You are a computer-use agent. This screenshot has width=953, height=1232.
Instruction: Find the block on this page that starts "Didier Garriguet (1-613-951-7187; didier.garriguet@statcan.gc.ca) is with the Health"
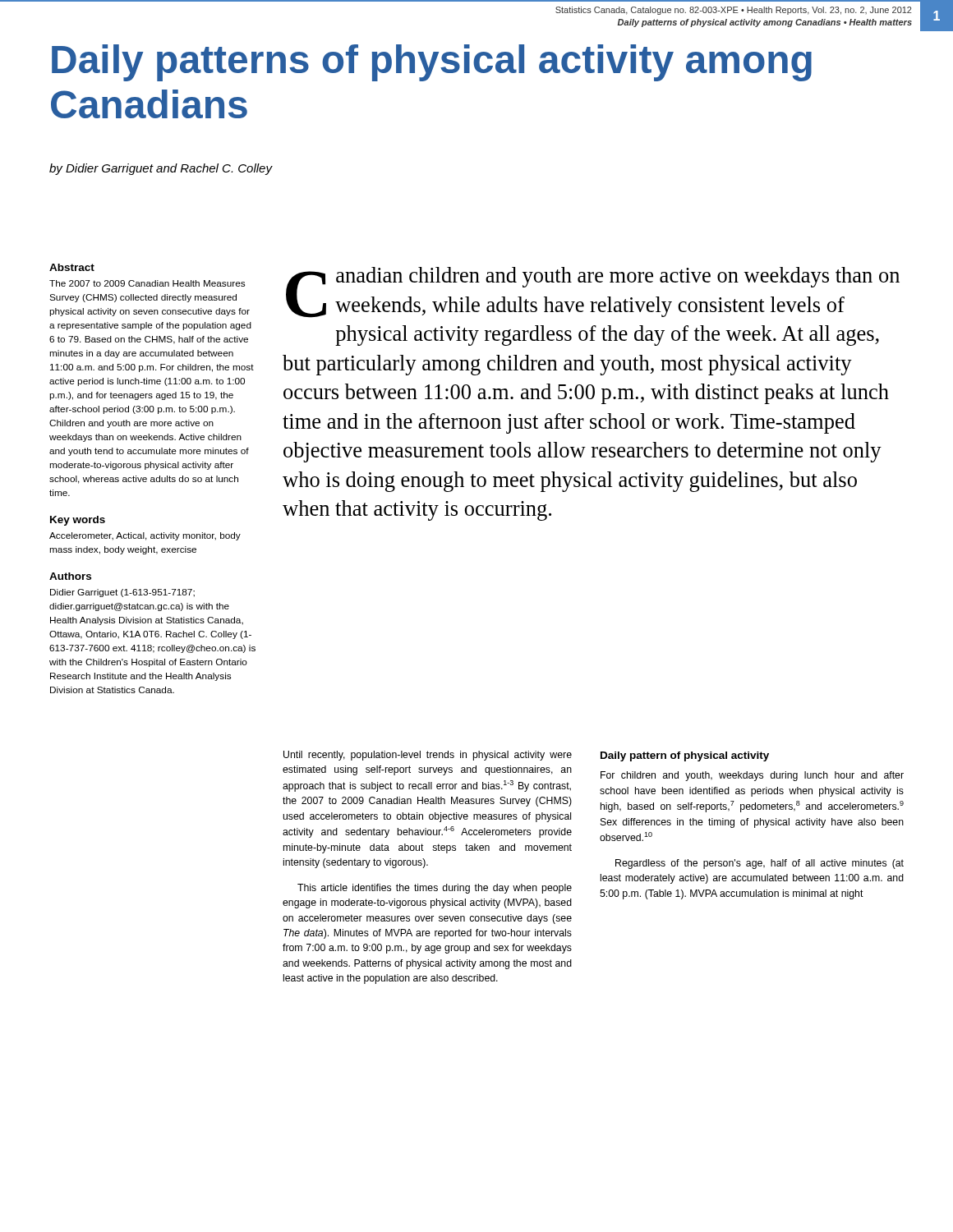click(x=153, y=641)
